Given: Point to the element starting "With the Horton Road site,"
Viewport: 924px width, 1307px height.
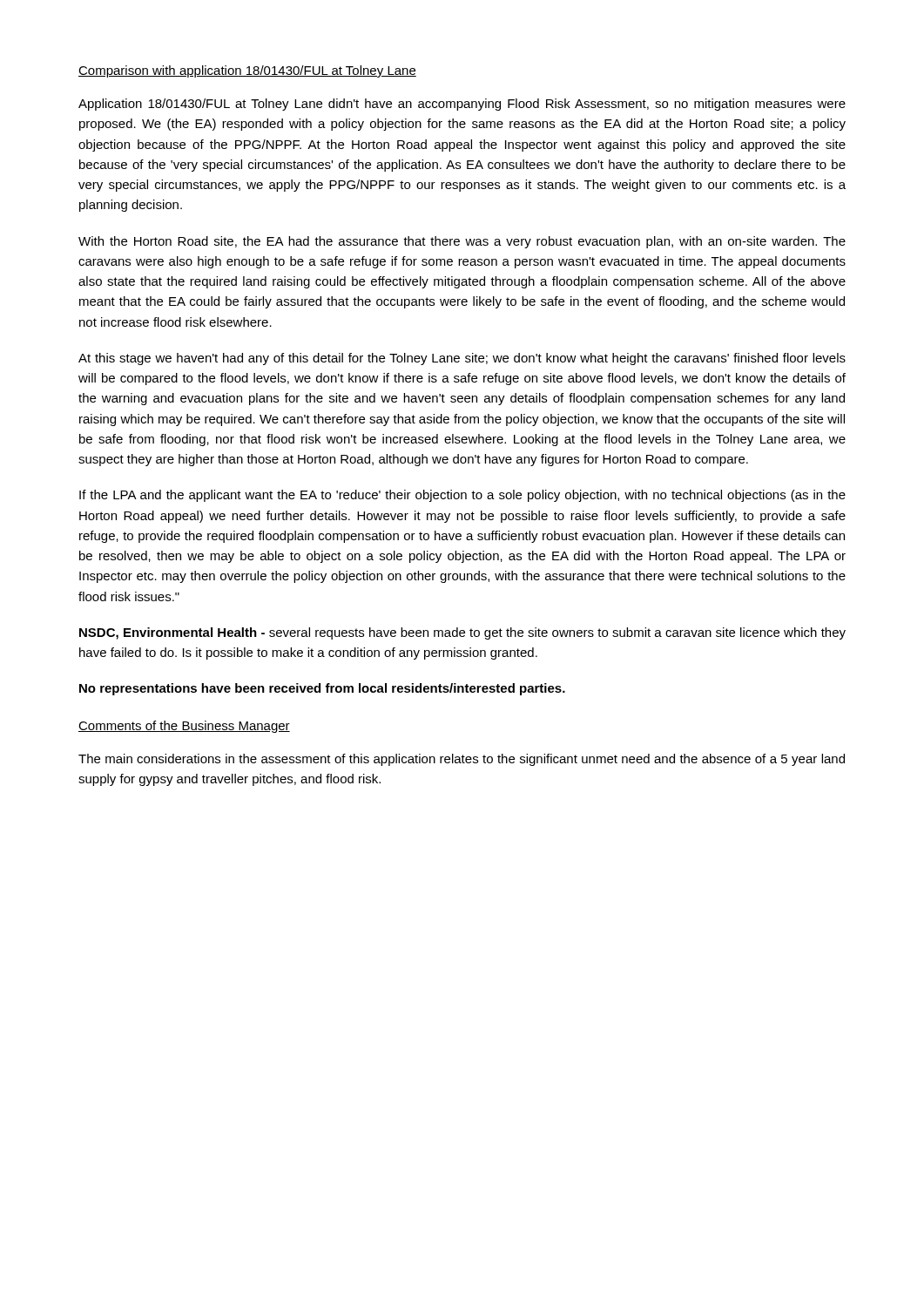Looking at the screenshot, I should 462,281.
